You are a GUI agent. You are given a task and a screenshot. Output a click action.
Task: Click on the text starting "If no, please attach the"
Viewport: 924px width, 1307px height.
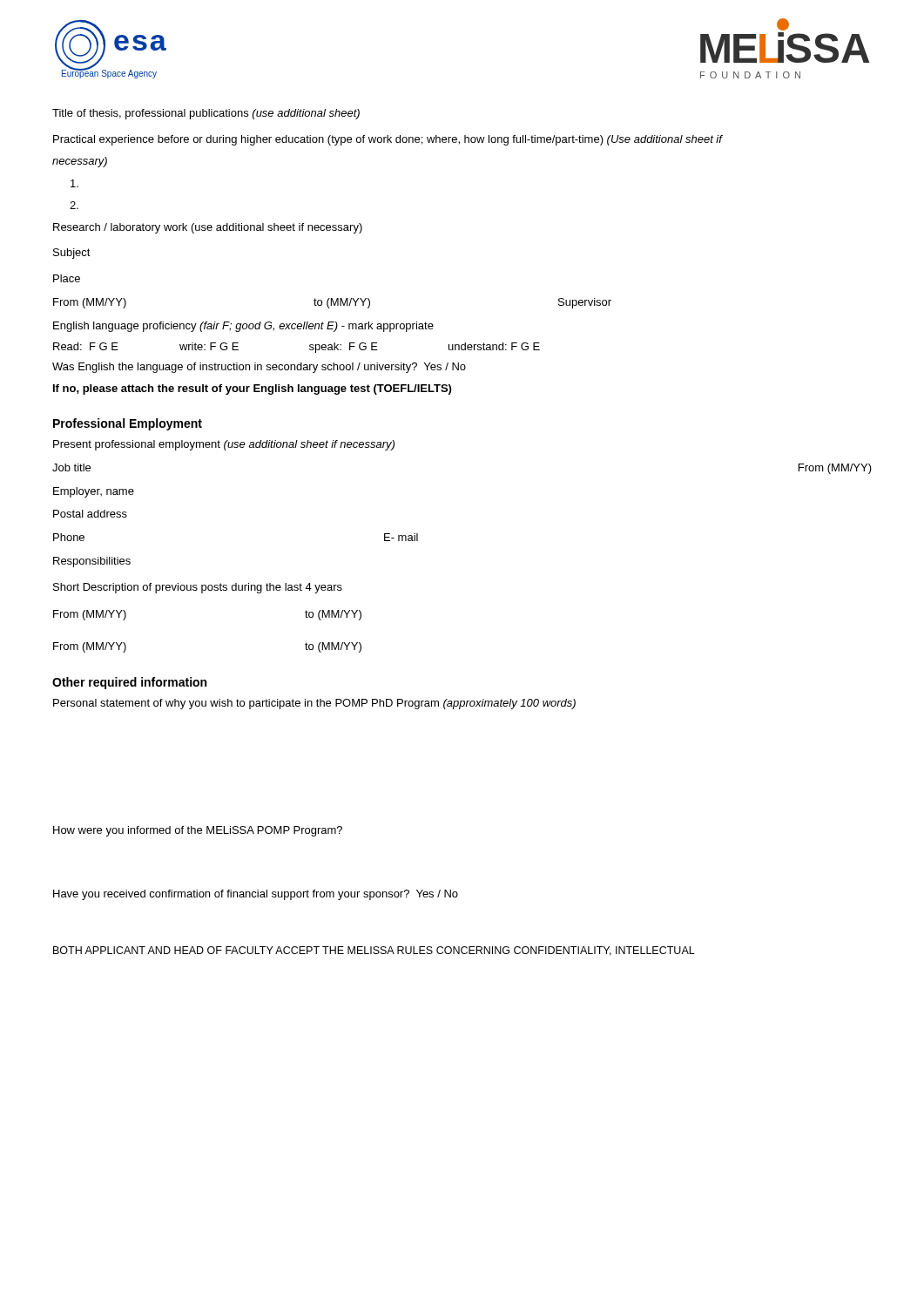pos(252,388)
